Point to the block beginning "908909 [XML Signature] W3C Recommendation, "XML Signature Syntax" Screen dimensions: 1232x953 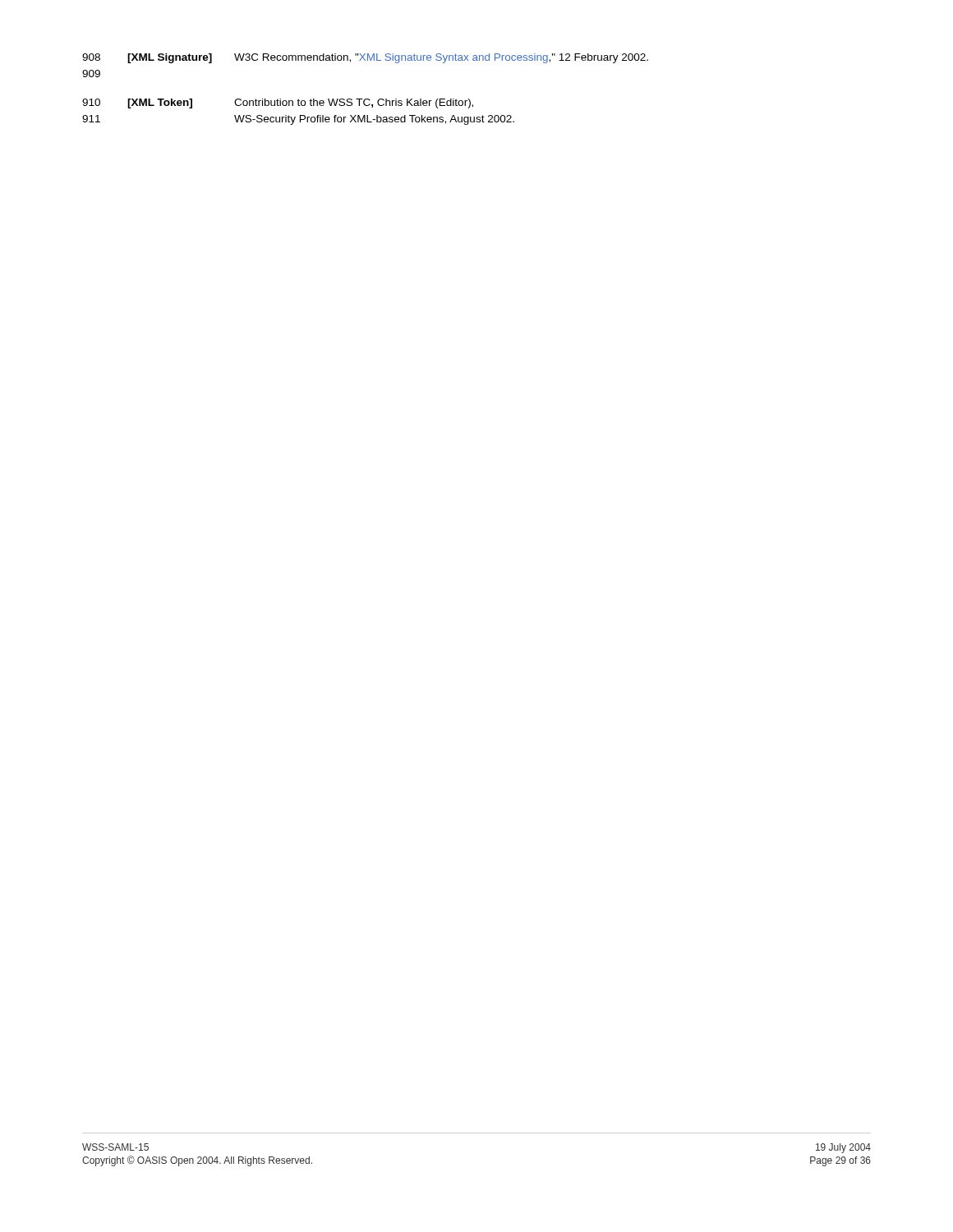[476, 66]
